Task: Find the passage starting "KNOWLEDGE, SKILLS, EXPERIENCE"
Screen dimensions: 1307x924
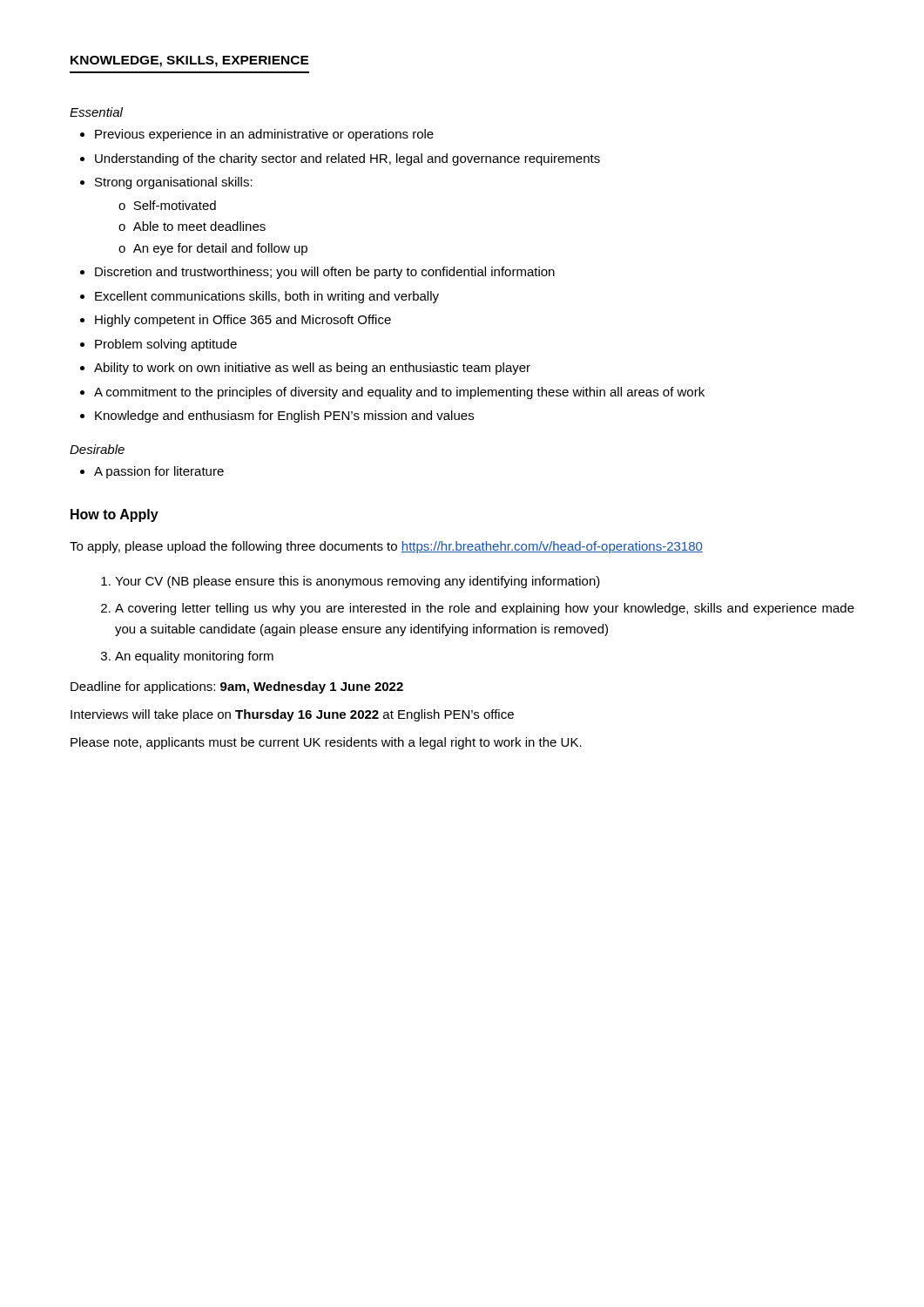Action: click(x=189, y=63)
